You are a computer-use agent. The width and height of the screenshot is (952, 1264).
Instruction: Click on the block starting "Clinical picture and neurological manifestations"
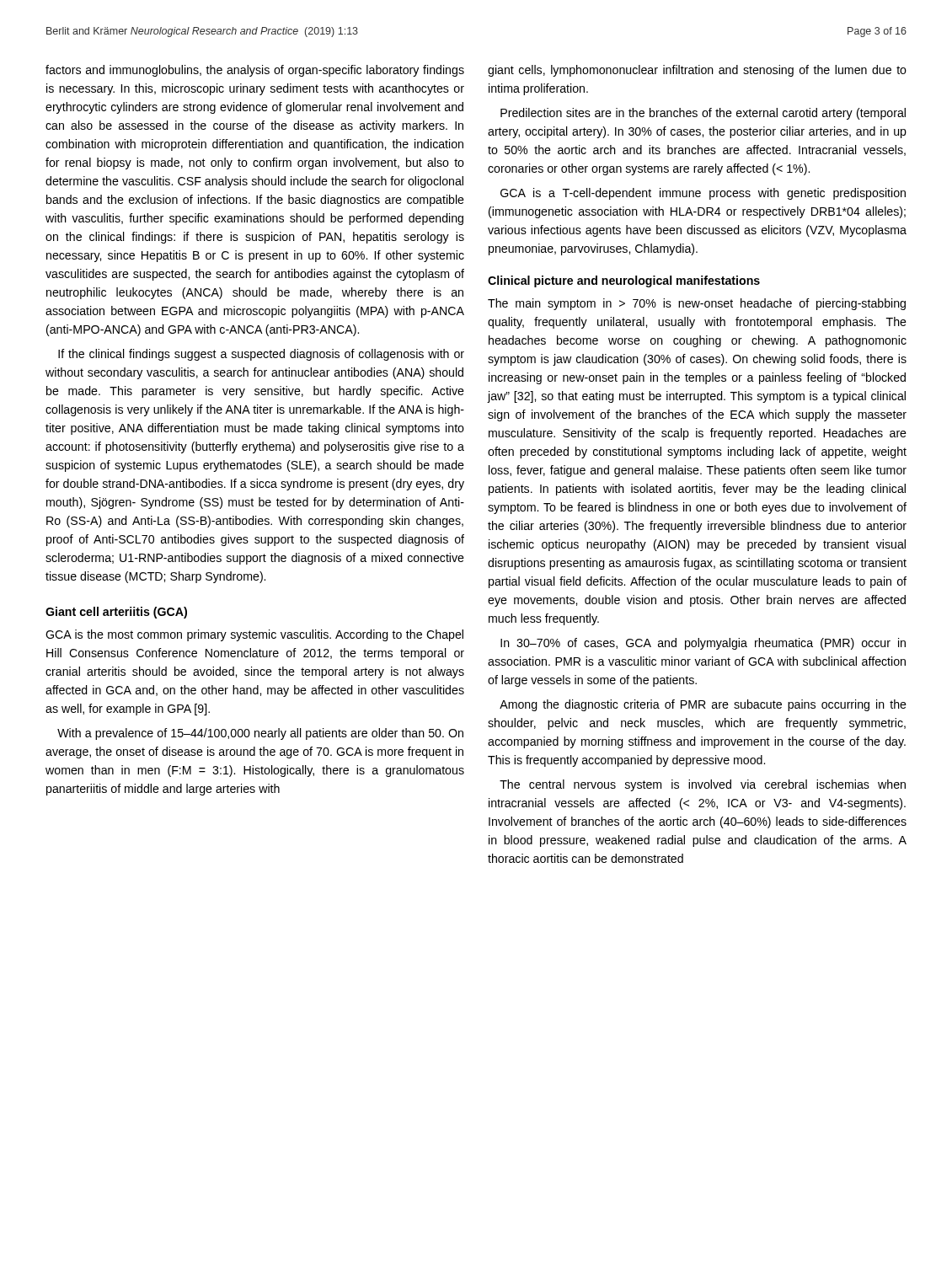click(624, 281)
